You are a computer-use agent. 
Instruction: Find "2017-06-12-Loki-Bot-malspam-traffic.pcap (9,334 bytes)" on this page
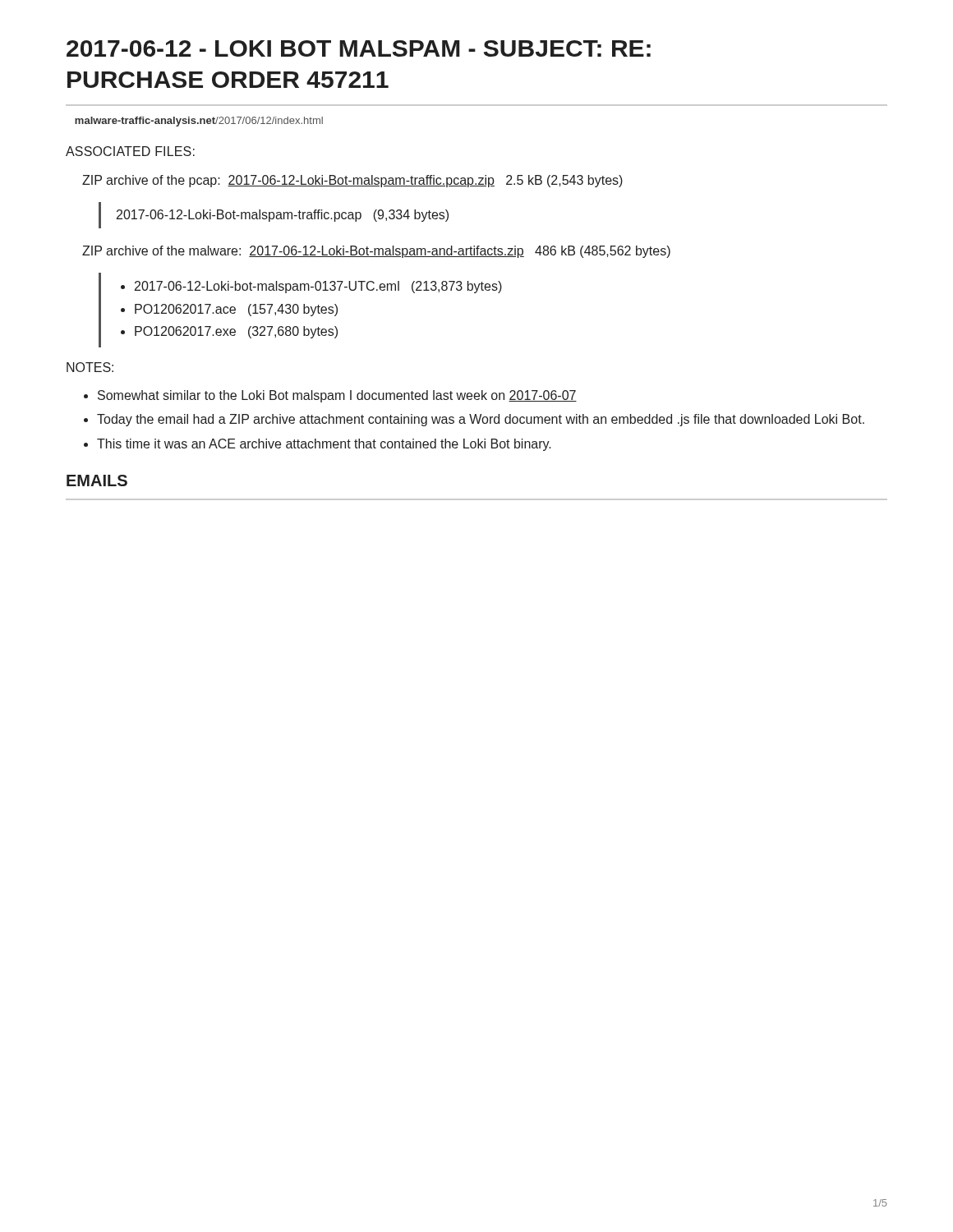click(283, 215)
